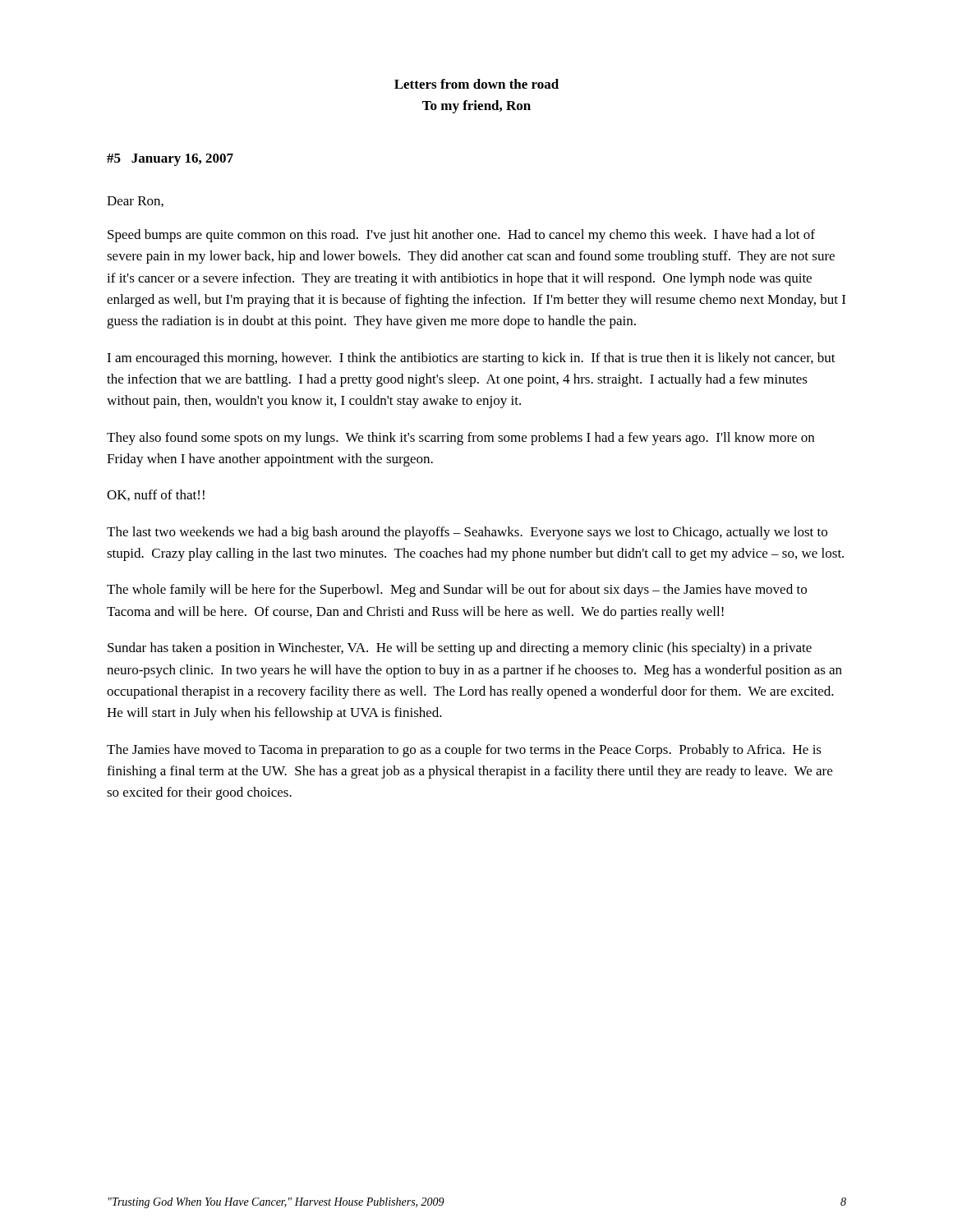Image resolution: width=953 pixels, height=1232 pixels.
Task: Click the passage that begins "The Jamies have"
Action: click(x=470, y=771)
